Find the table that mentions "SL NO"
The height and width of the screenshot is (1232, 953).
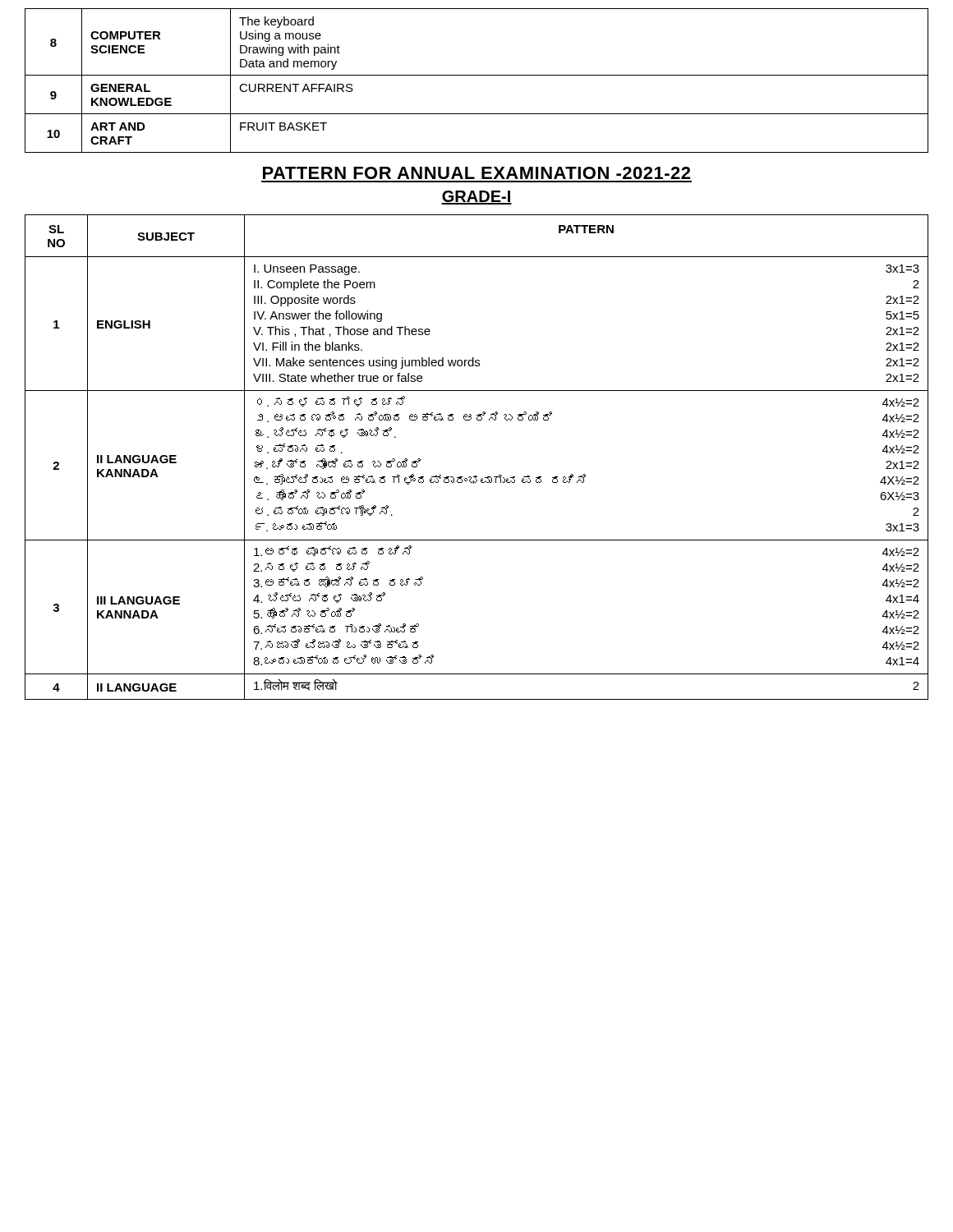point(476,457)
